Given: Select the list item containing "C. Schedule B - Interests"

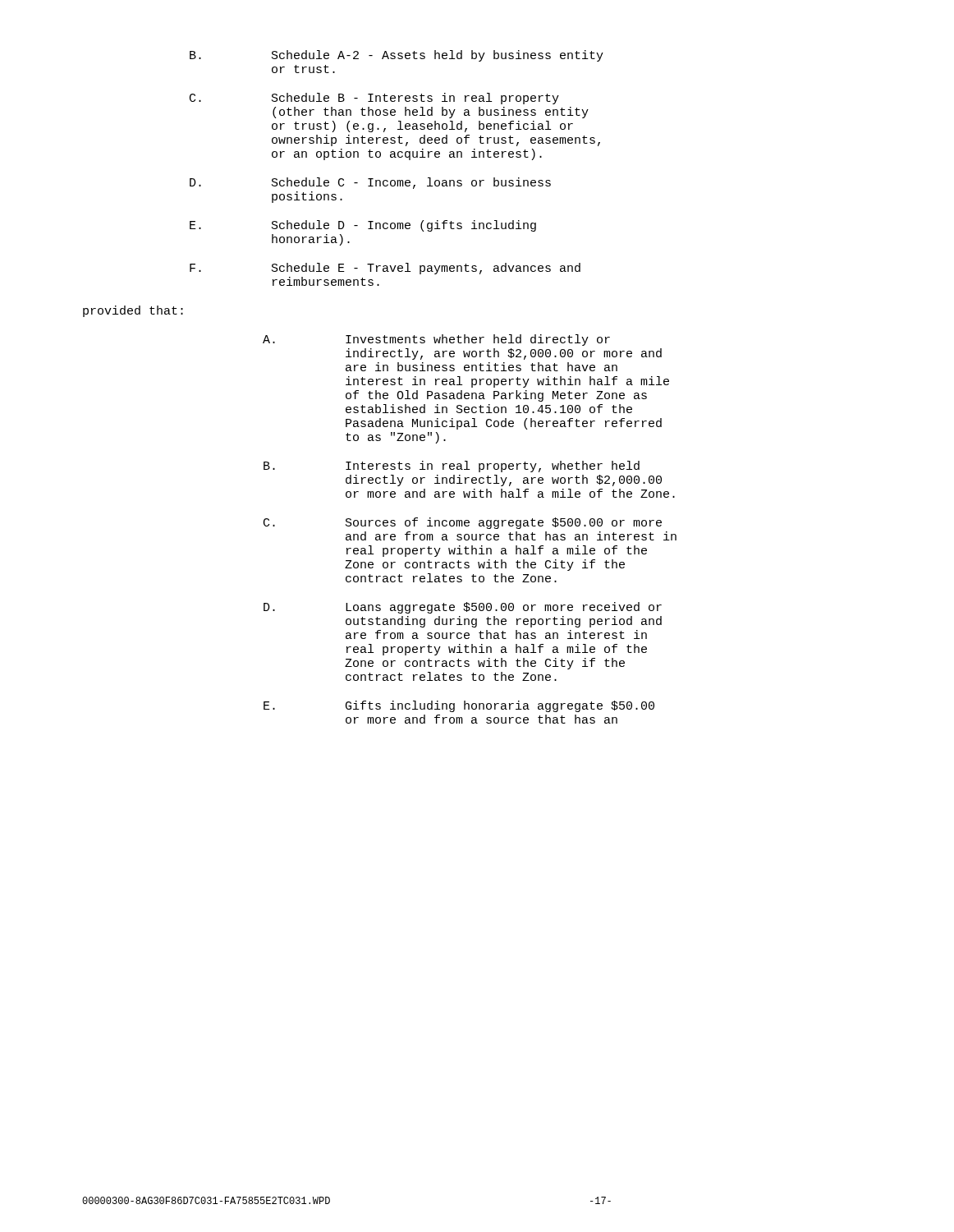Looking at the screenshot, I should click(485, 127).
